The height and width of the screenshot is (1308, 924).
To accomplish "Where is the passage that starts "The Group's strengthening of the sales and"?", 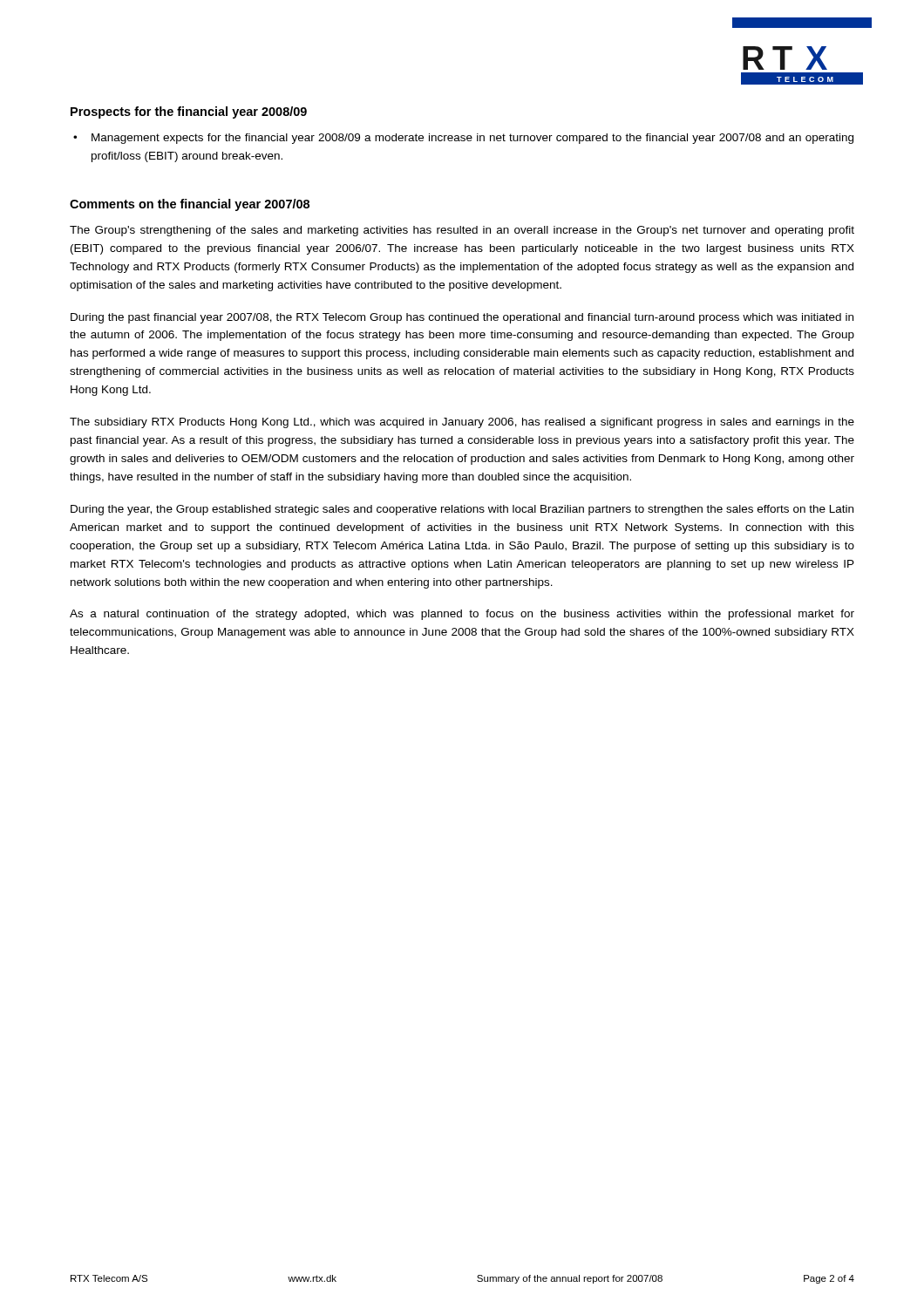I will [x=462, y=257].
